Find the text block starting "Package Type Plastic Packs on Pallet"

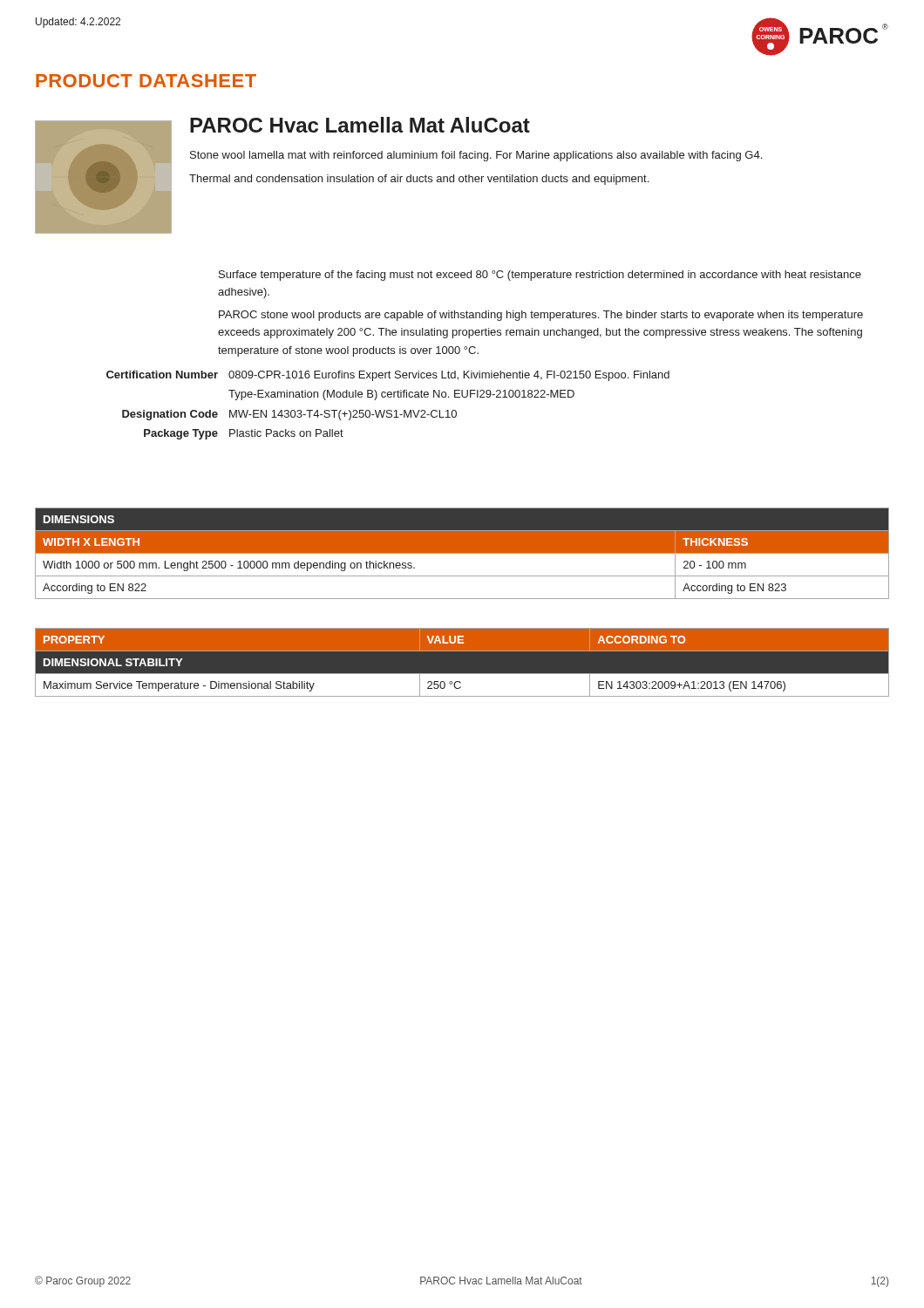tap(244, 434)
